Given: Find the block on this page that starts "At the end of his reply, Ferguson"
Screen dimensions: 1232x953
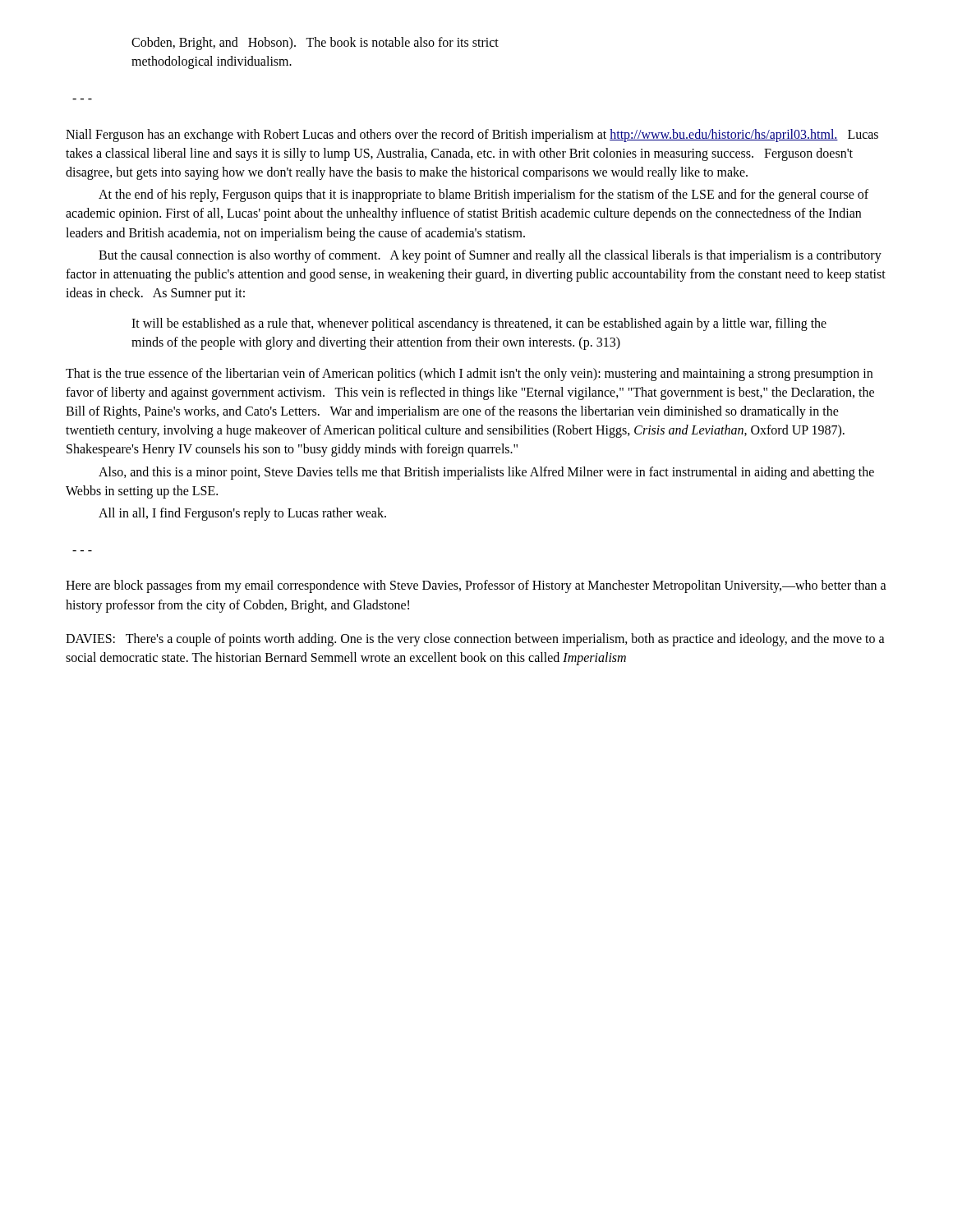Looking at the screenshot, I should 476,214.
